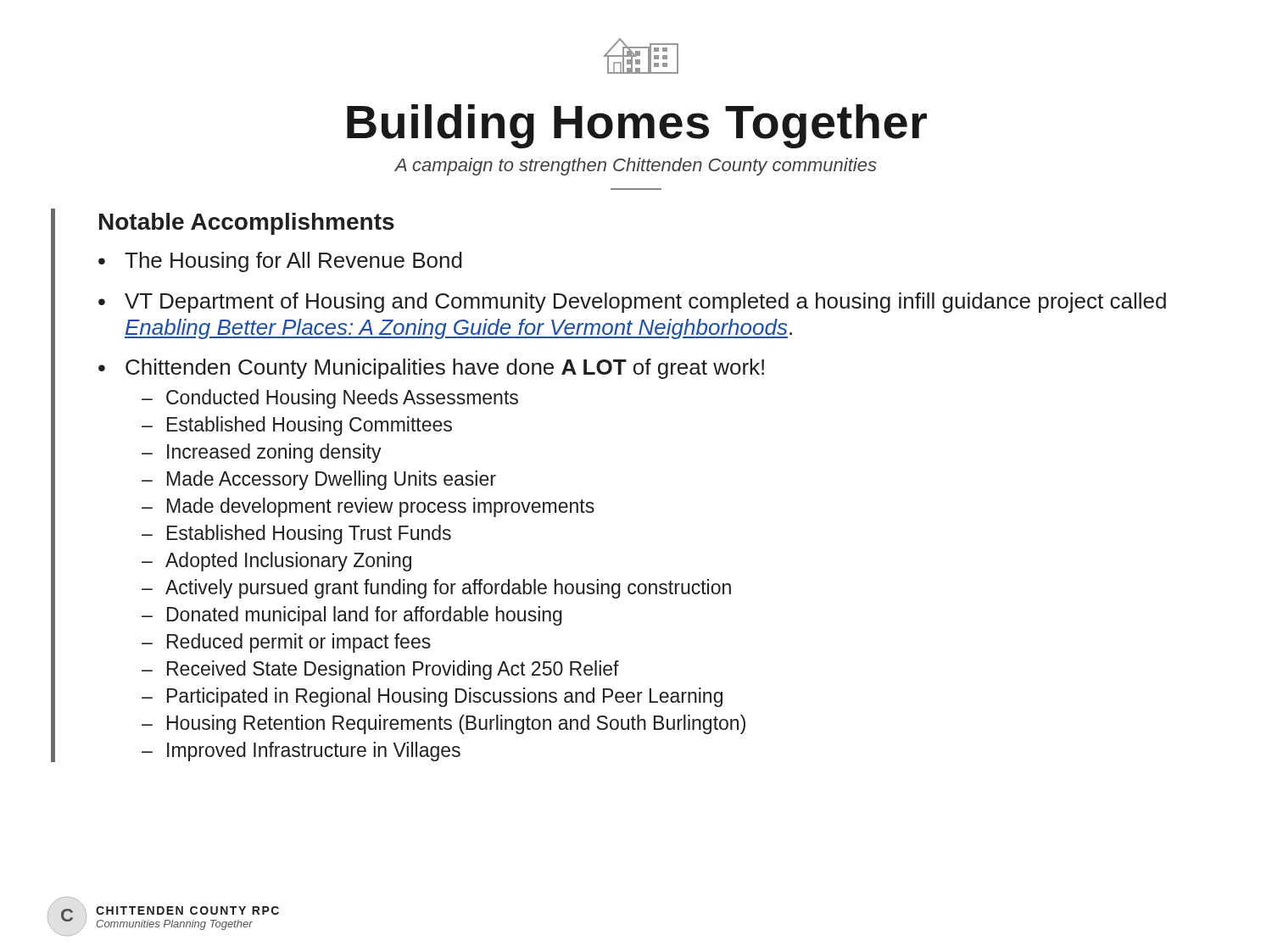Point to the text block starting "• Chittenden County"
Image resolution: width=1272 pixels, height=952 pixels.
tap(432, 368)
